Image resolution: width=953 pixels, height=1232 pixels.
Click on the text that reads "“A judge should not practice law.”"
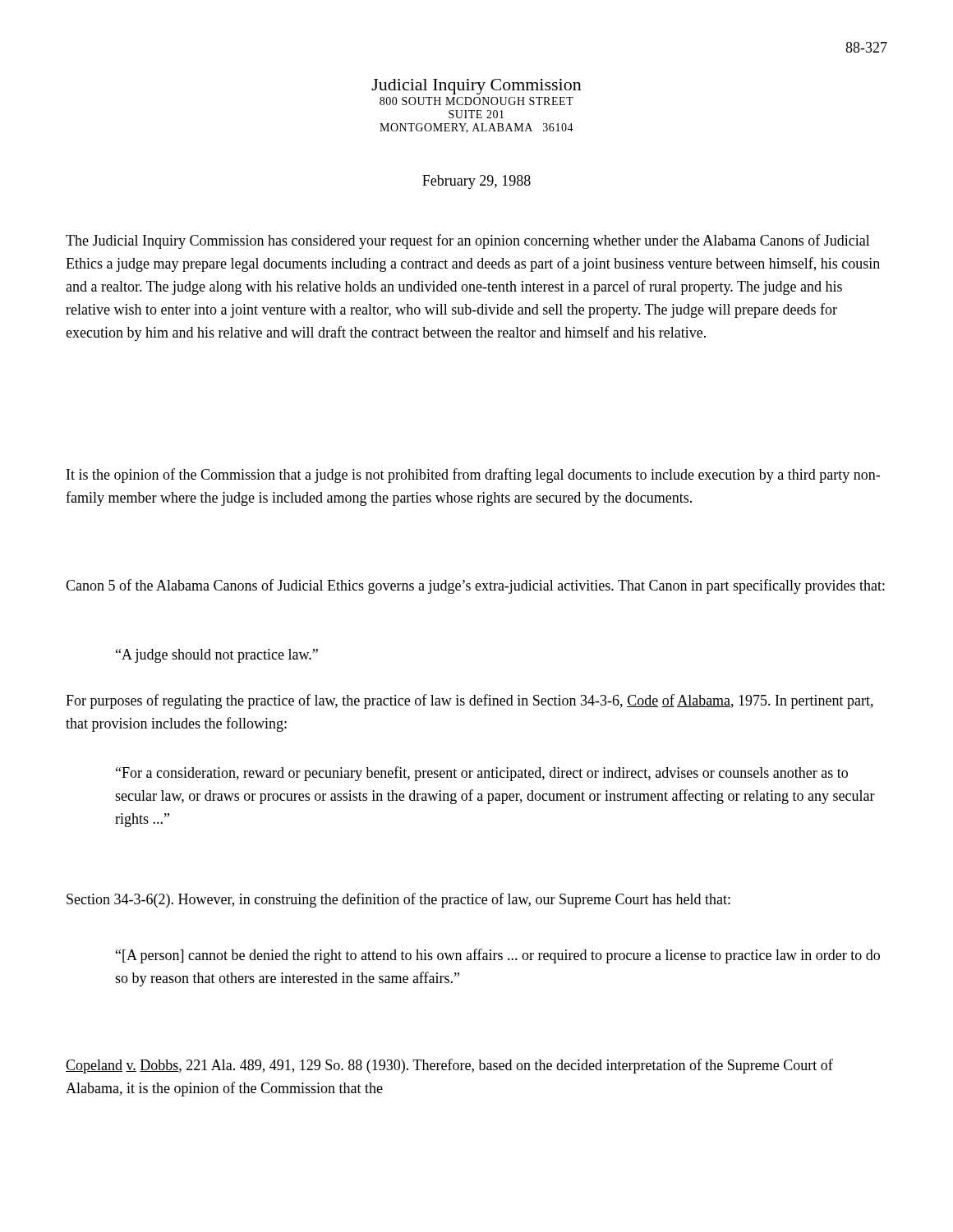pos(217,655)
